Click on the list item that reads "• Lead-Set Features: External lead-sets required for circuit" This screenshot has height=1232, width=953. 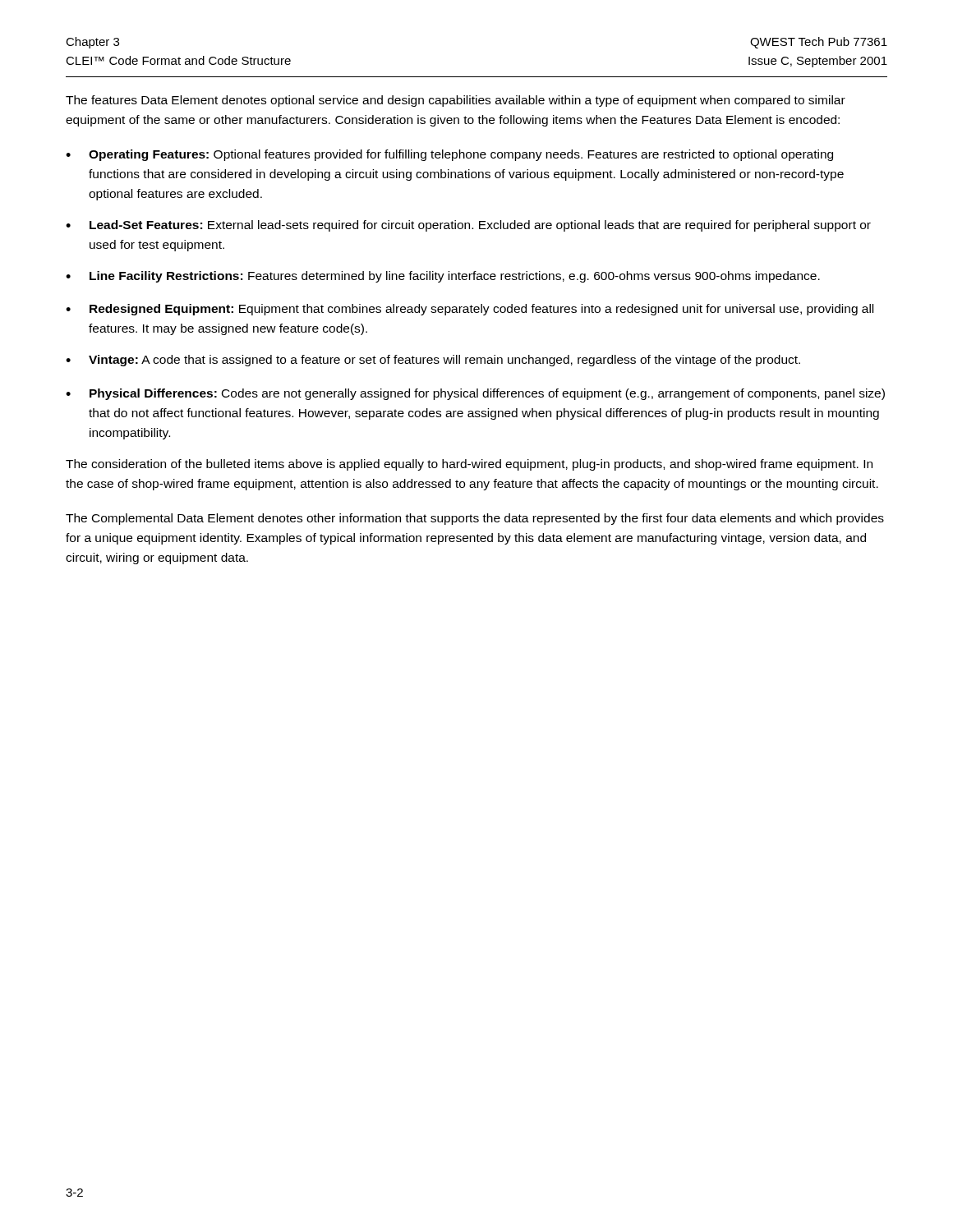(x=476, y=235)
